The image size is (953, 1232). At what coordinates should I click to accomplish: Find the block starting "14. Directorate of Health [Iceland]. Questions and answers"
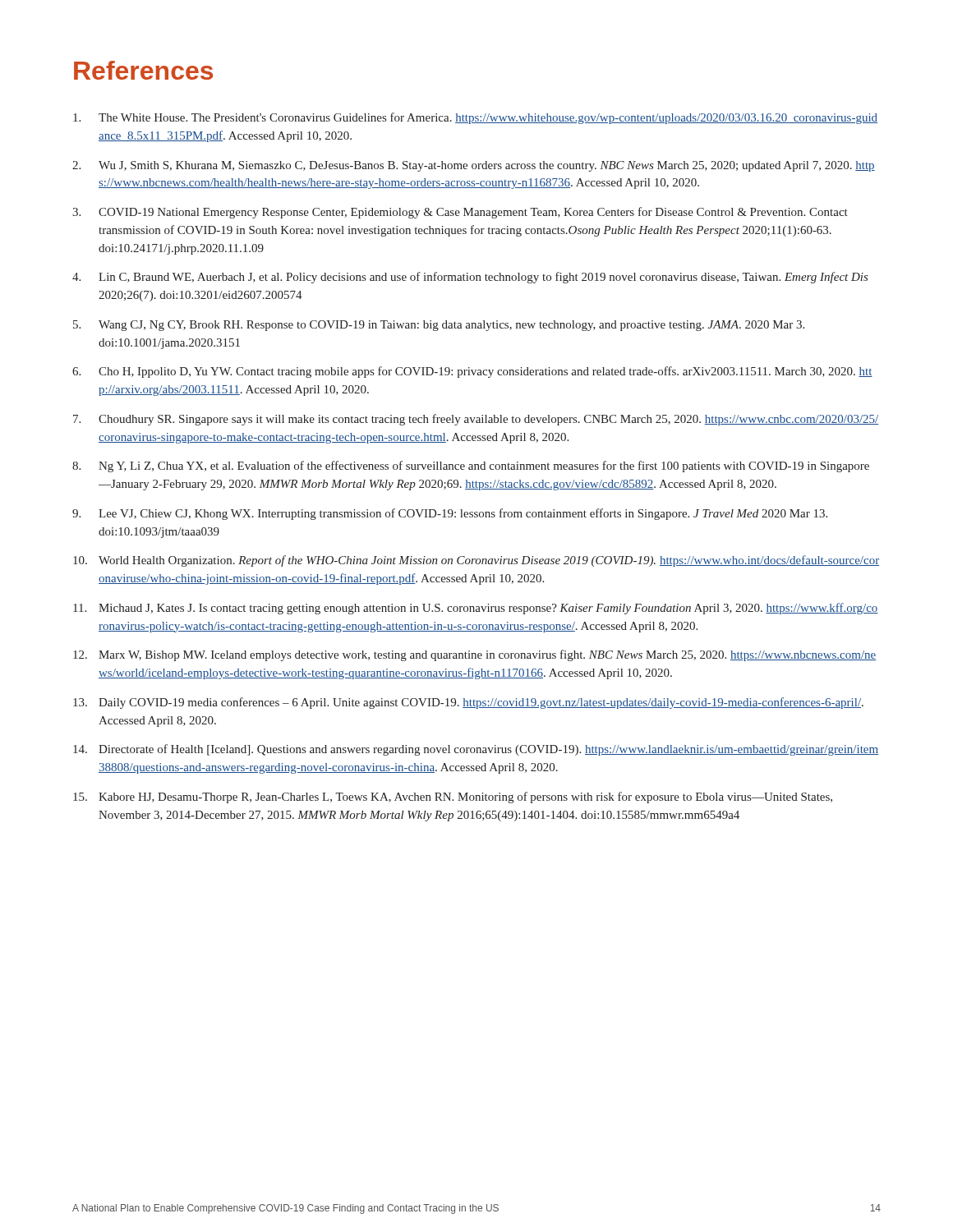click(476, 759)
